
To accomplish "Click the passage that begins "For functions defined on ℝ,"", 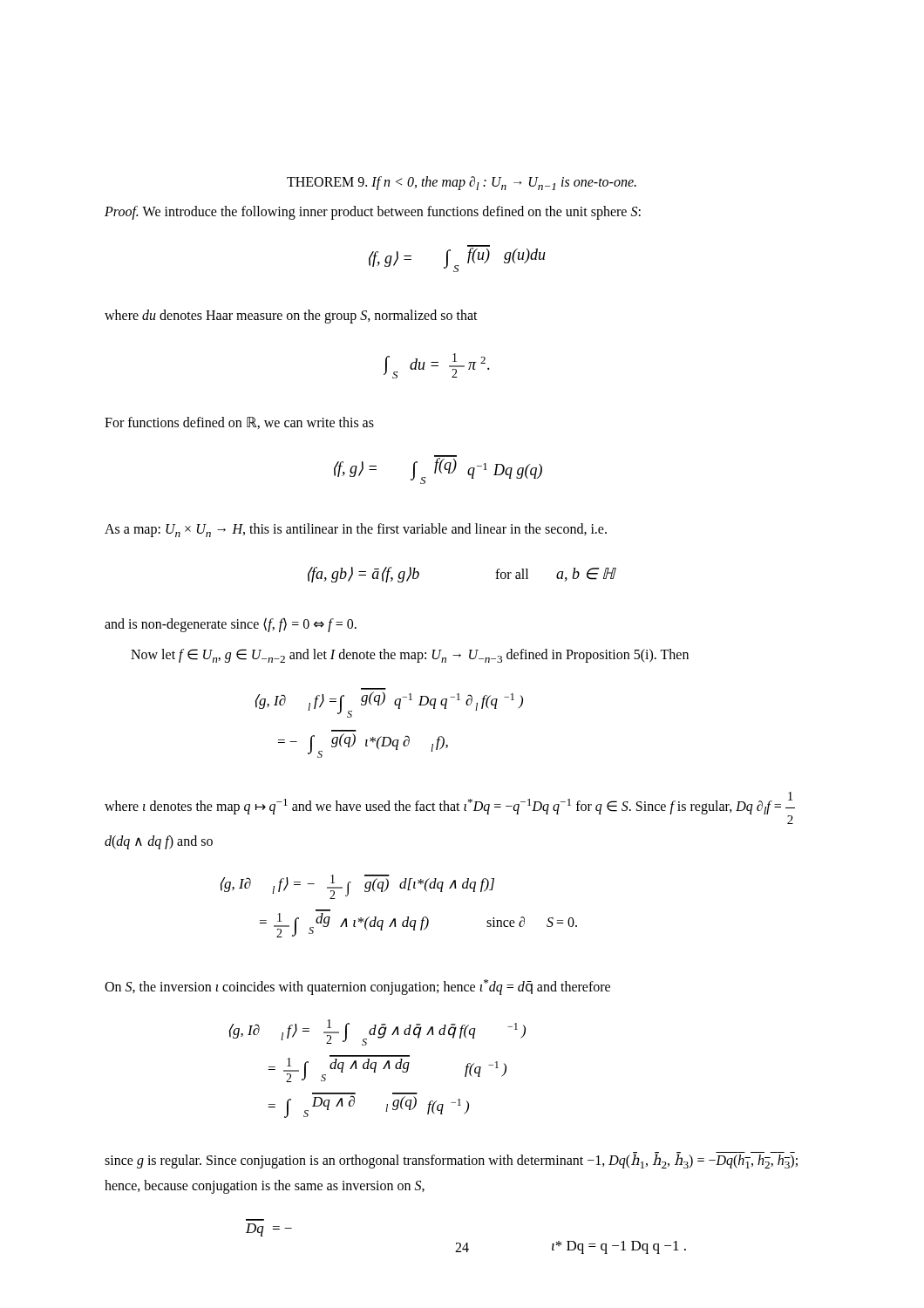I will pyautogui.click(x=239, y=422).
